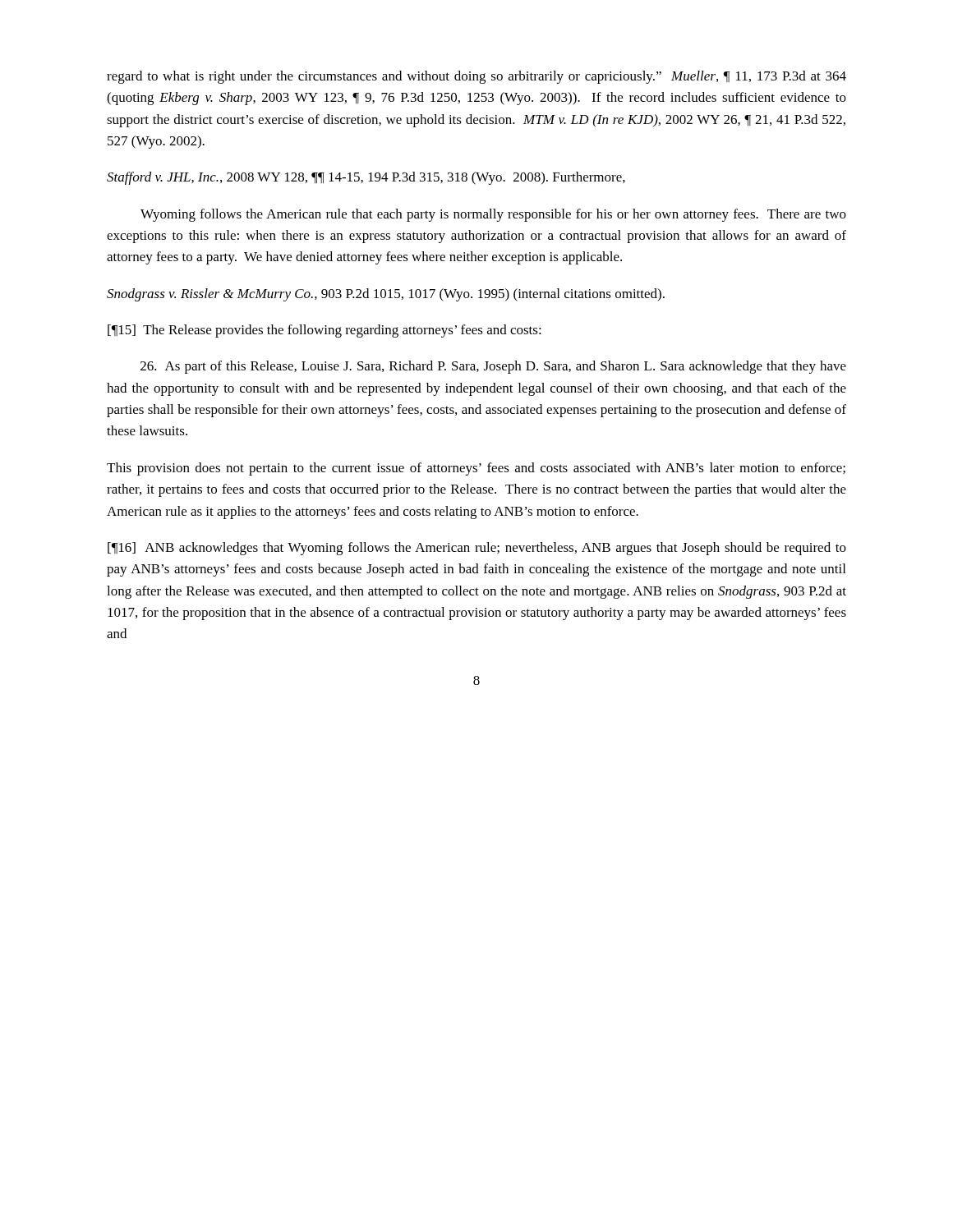Viewport: 953px width, 1232px height.
Task: Point to the passage starting "As part of this Release, Louise J."
Action: [476, 399]
